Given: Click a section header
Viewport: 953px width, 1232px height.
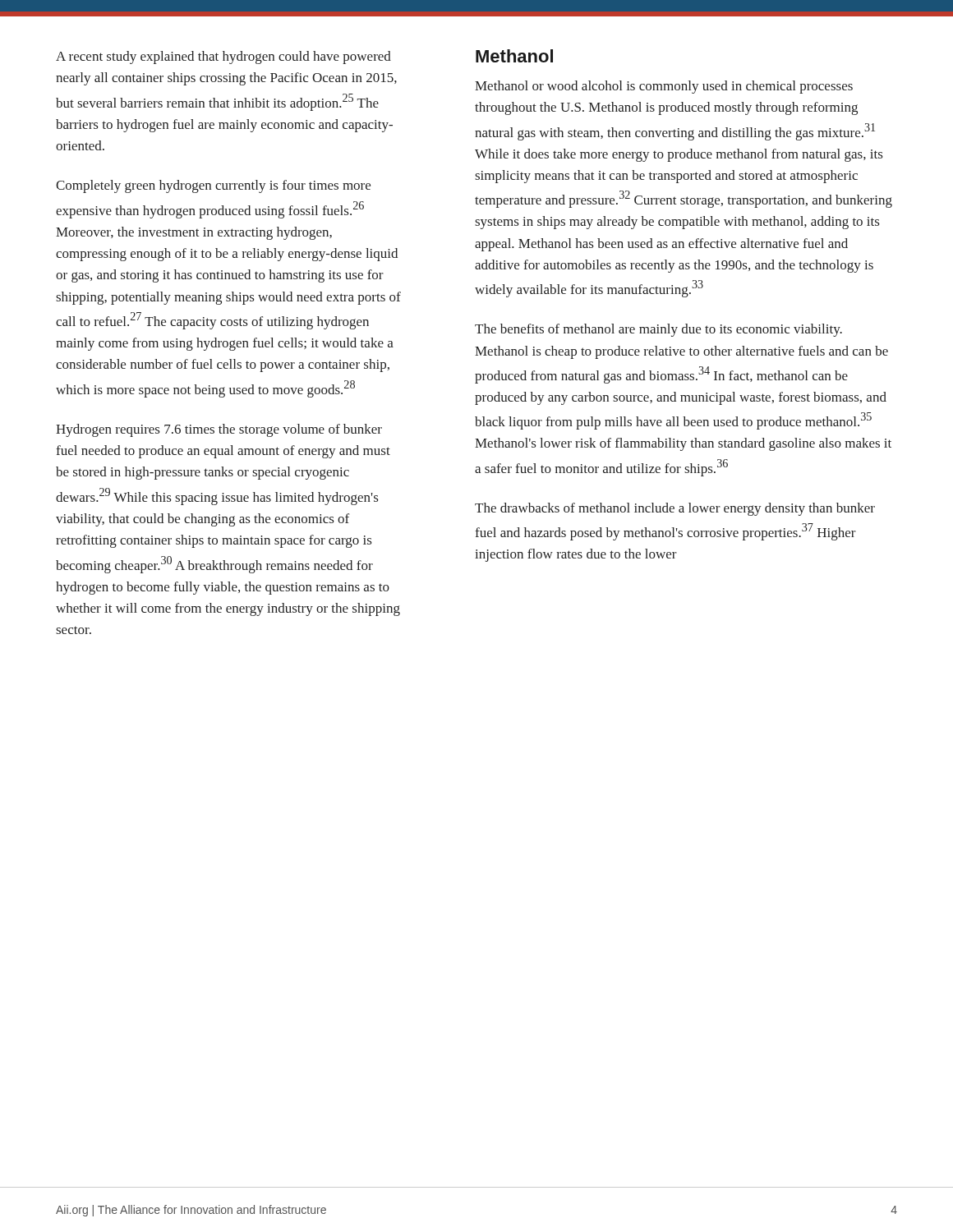Looking at the screenshot, I should coord(515,56).
